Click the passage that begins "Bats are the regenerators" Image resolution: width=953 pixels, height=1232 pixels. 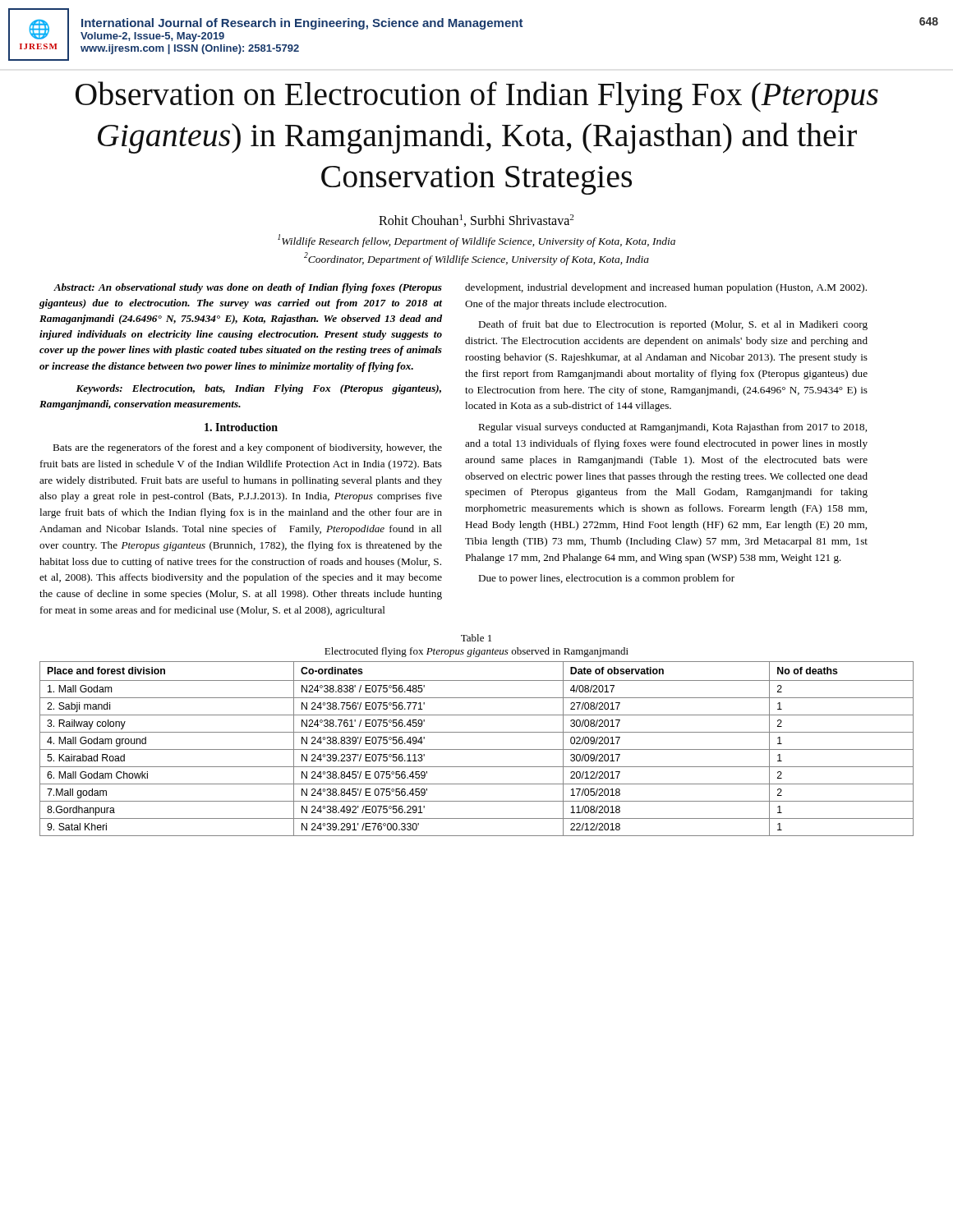click(x=241, y=528)
